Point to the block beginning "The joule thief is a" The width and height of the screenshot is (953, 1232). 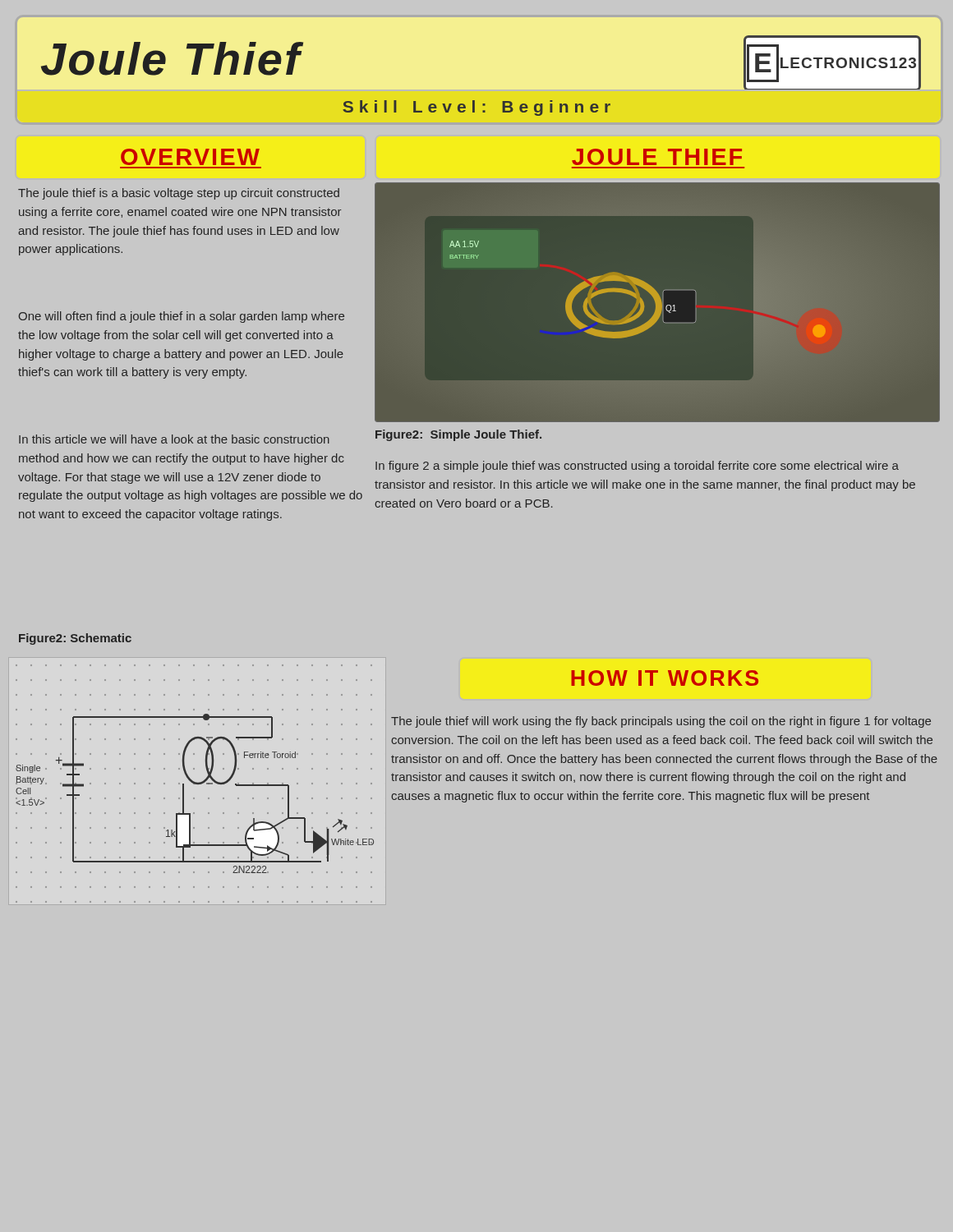180,221
